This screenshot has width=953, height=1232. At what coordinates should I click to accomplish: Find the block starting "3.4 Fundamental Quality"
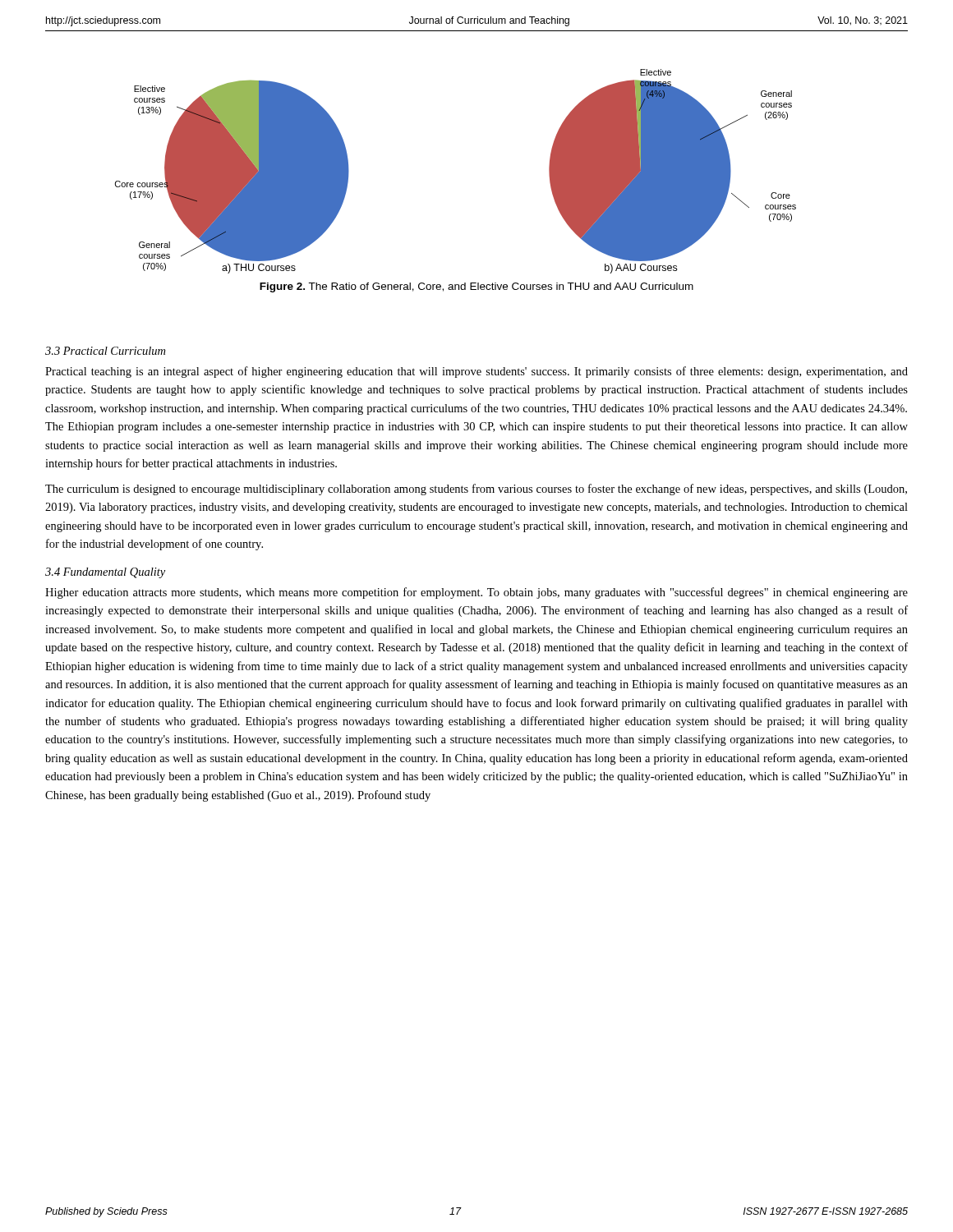pos(105,571)
